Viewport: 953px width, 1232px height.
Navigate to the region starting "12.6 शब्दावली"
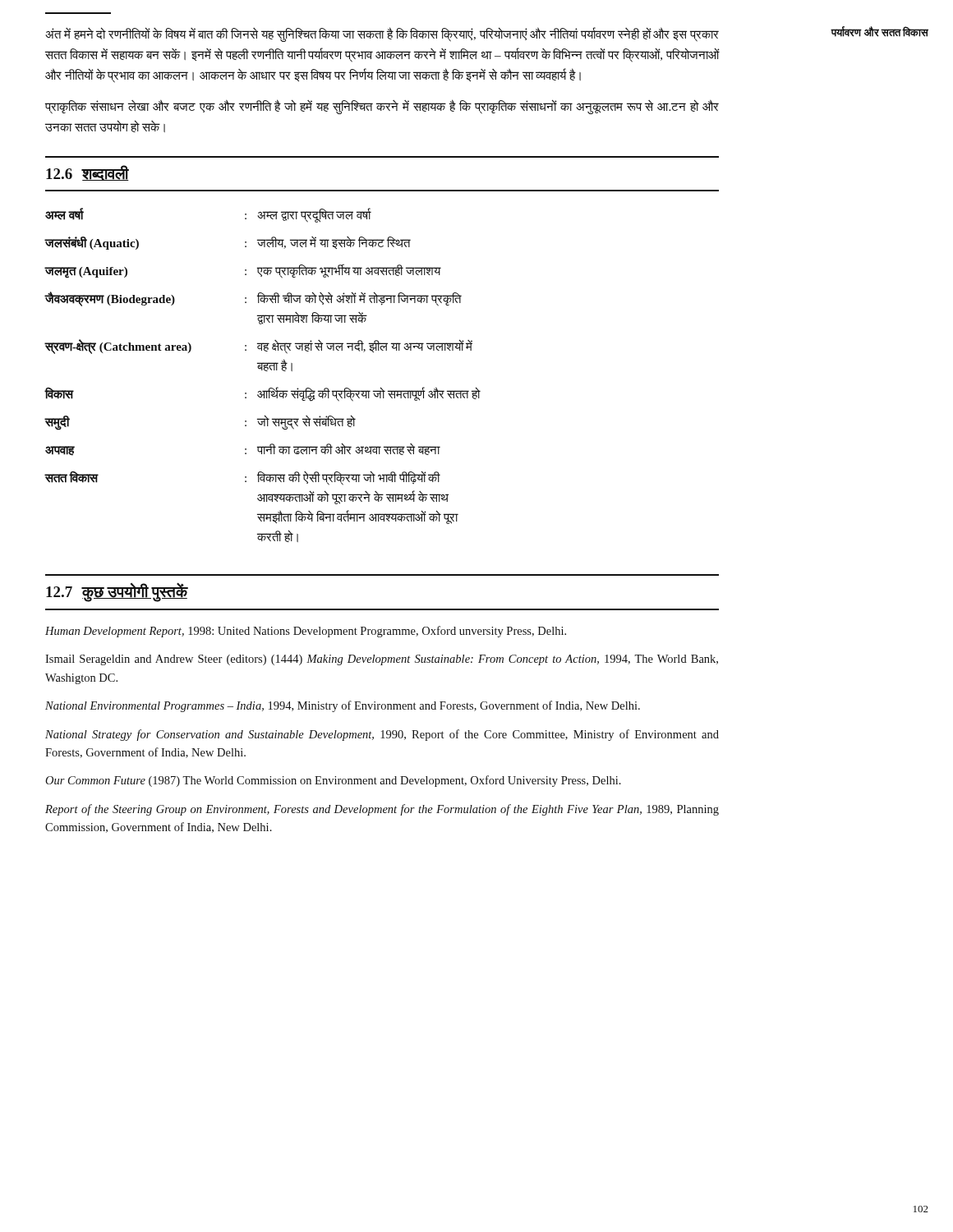coord(87,174)
